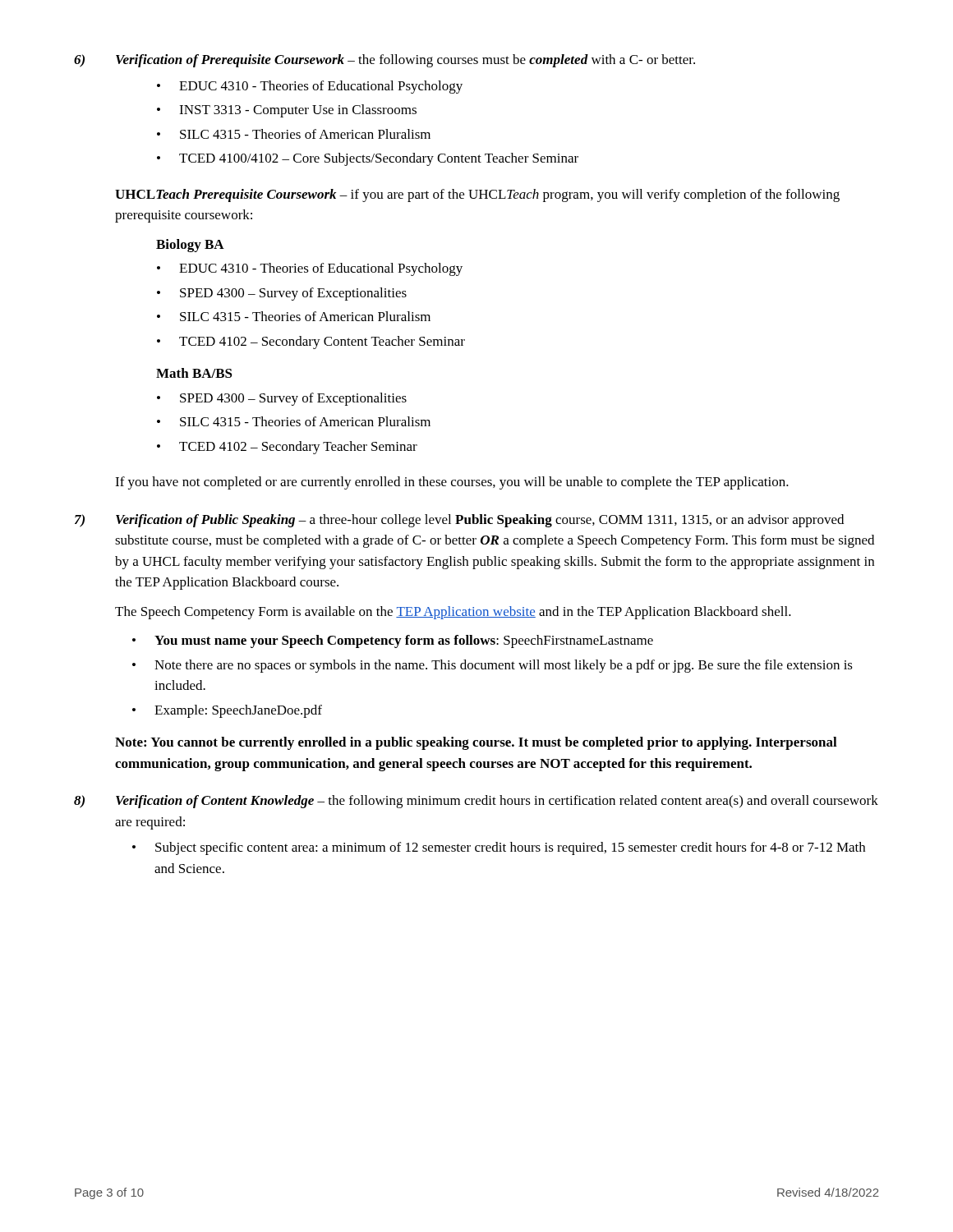The width and height of the screenshot is (953, 1232).
Task: Locate the element starting "Note: You cannot be currently enrolled"
Action: [x=497, y=753]
